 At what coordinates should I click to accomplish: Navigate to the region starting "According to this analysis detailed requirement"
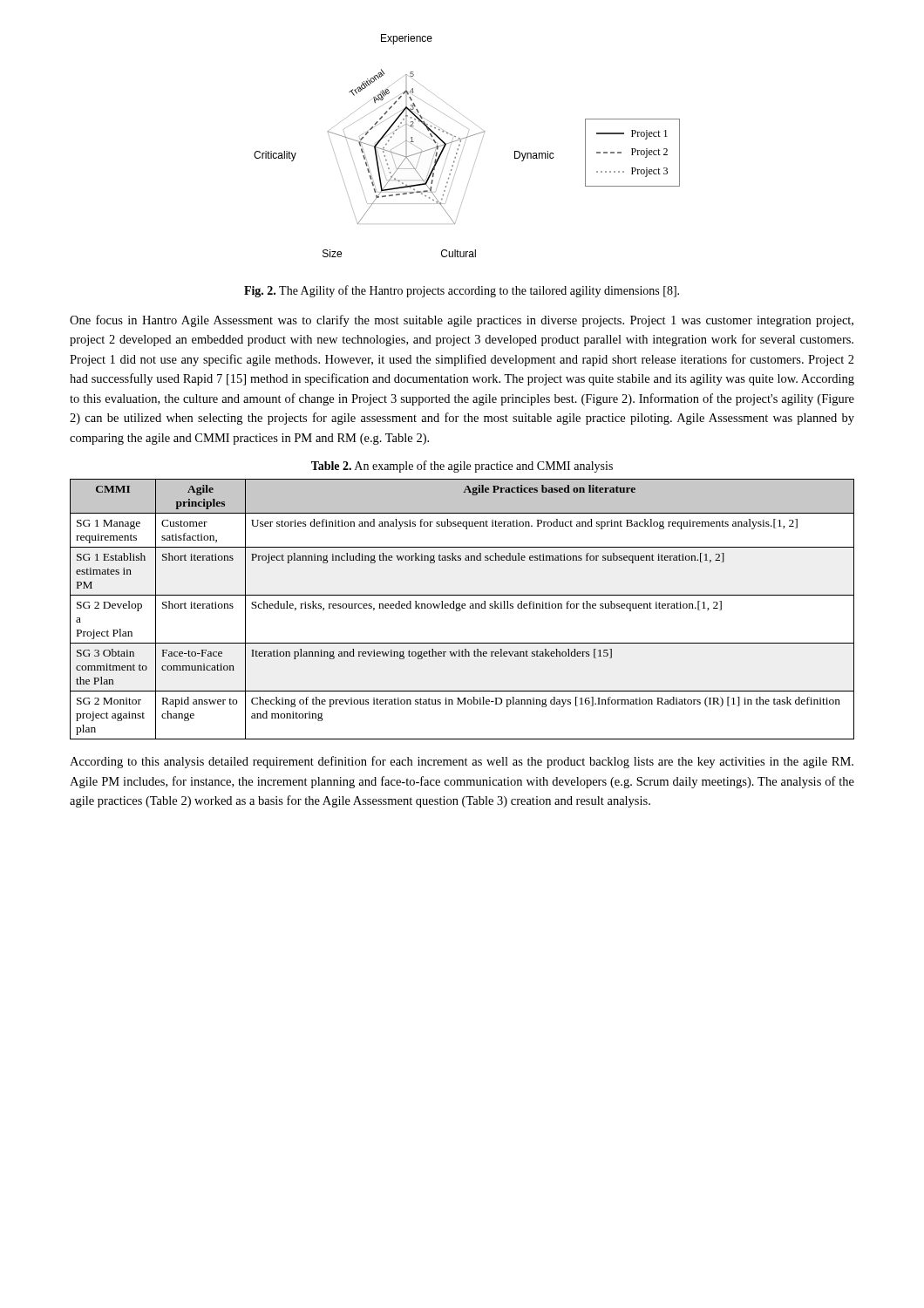pyautogui.click(x=462, y=781)
